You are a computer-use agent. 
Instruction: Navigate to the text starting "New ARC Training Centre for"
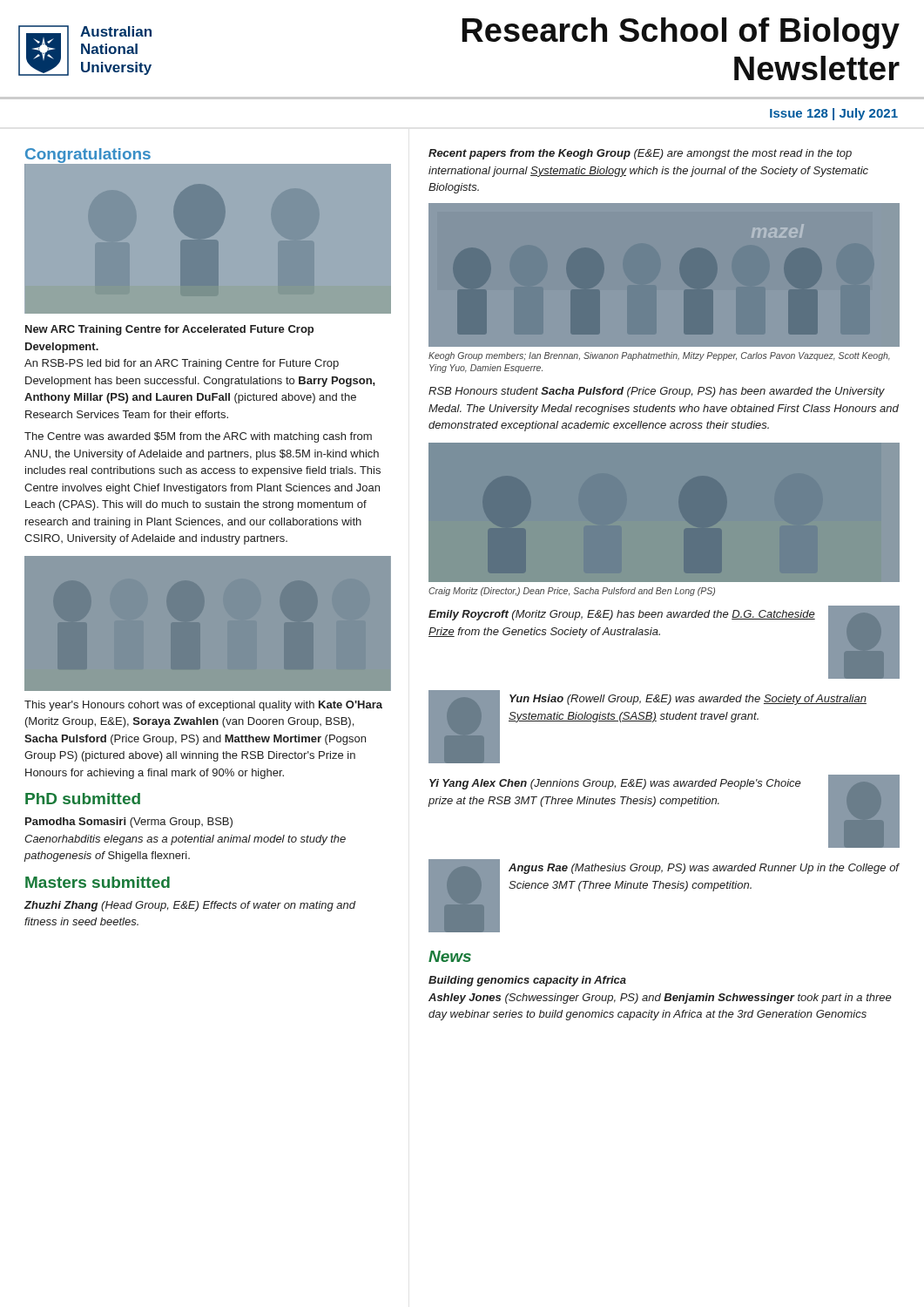coord(200,372)
